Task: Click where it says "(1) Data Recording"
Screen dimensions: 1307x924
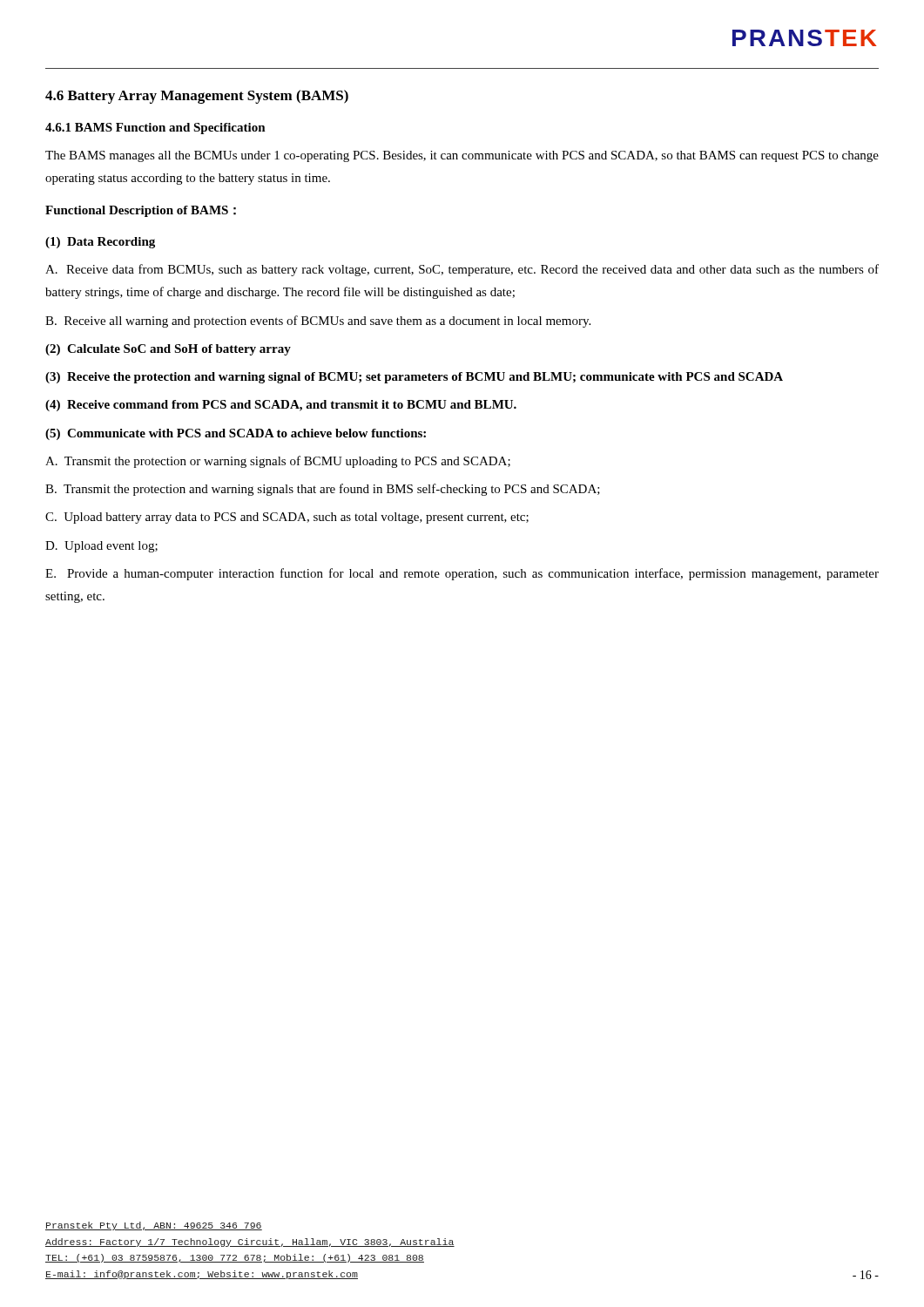Action: 100,241
